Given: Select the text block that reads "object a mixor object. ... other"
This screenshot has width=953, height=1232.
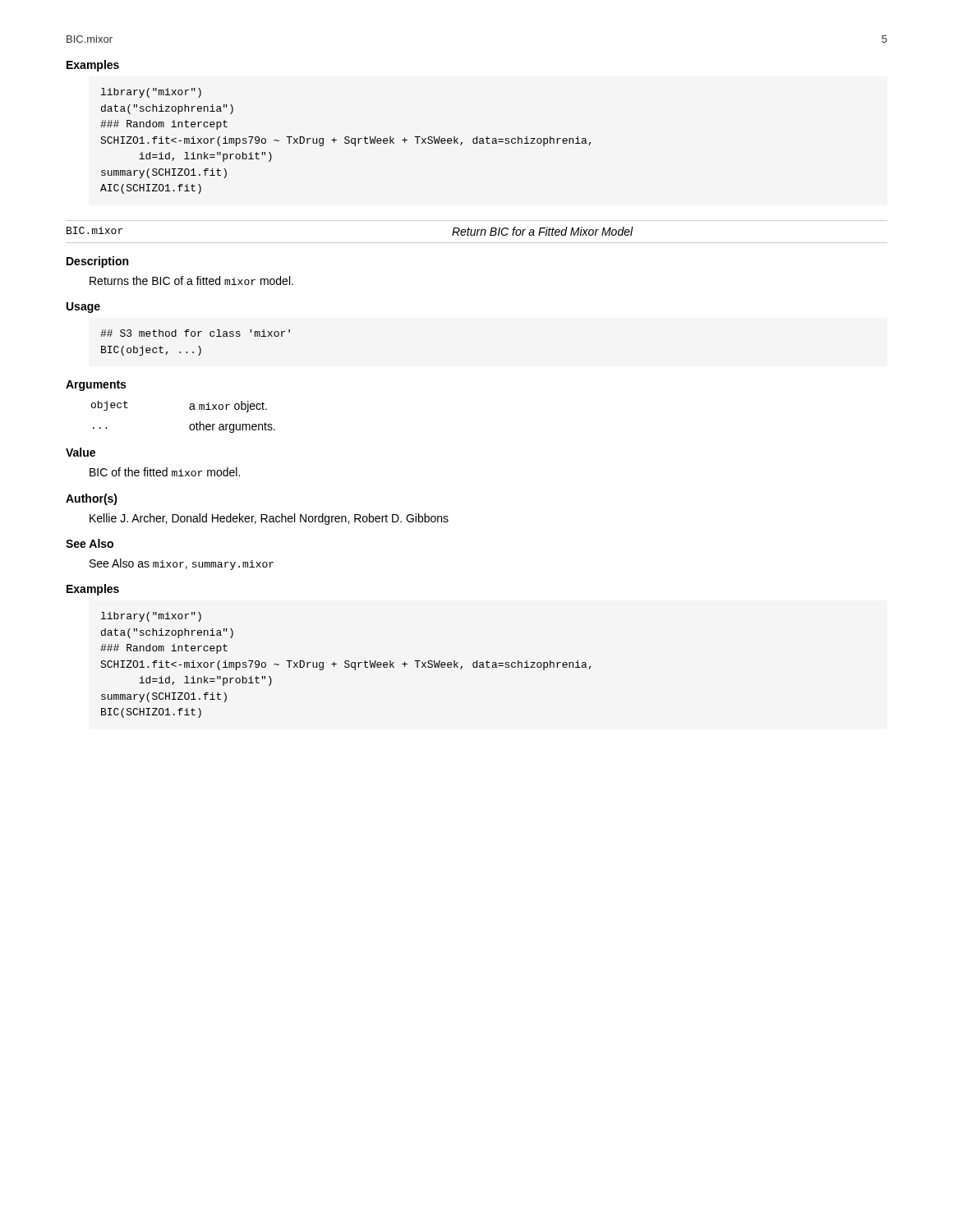Looking at the screenshot, I should coord(183,416).
